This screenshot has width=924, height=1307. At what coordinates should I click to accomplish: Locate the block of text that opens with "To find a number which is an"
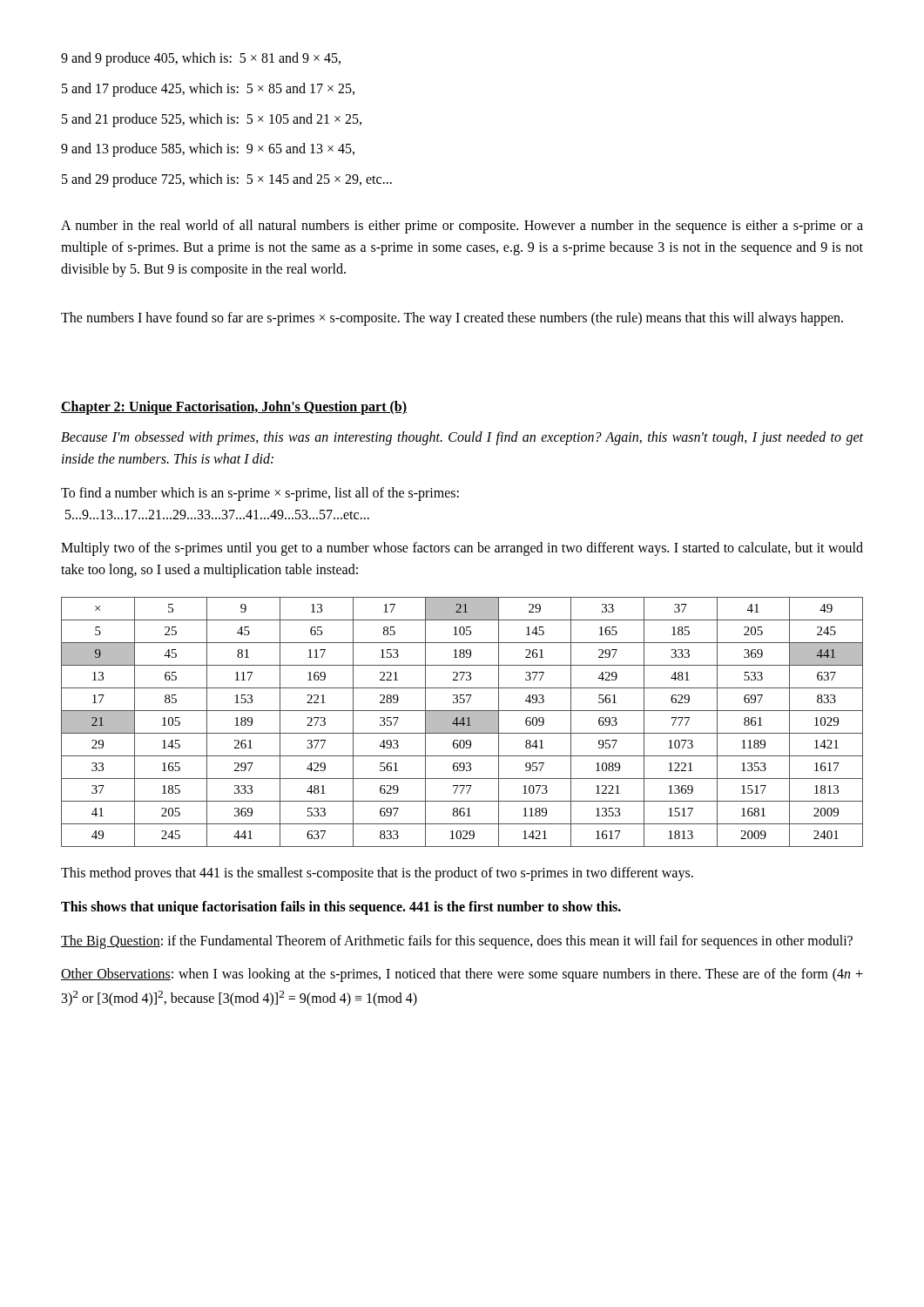pos(260,503)
